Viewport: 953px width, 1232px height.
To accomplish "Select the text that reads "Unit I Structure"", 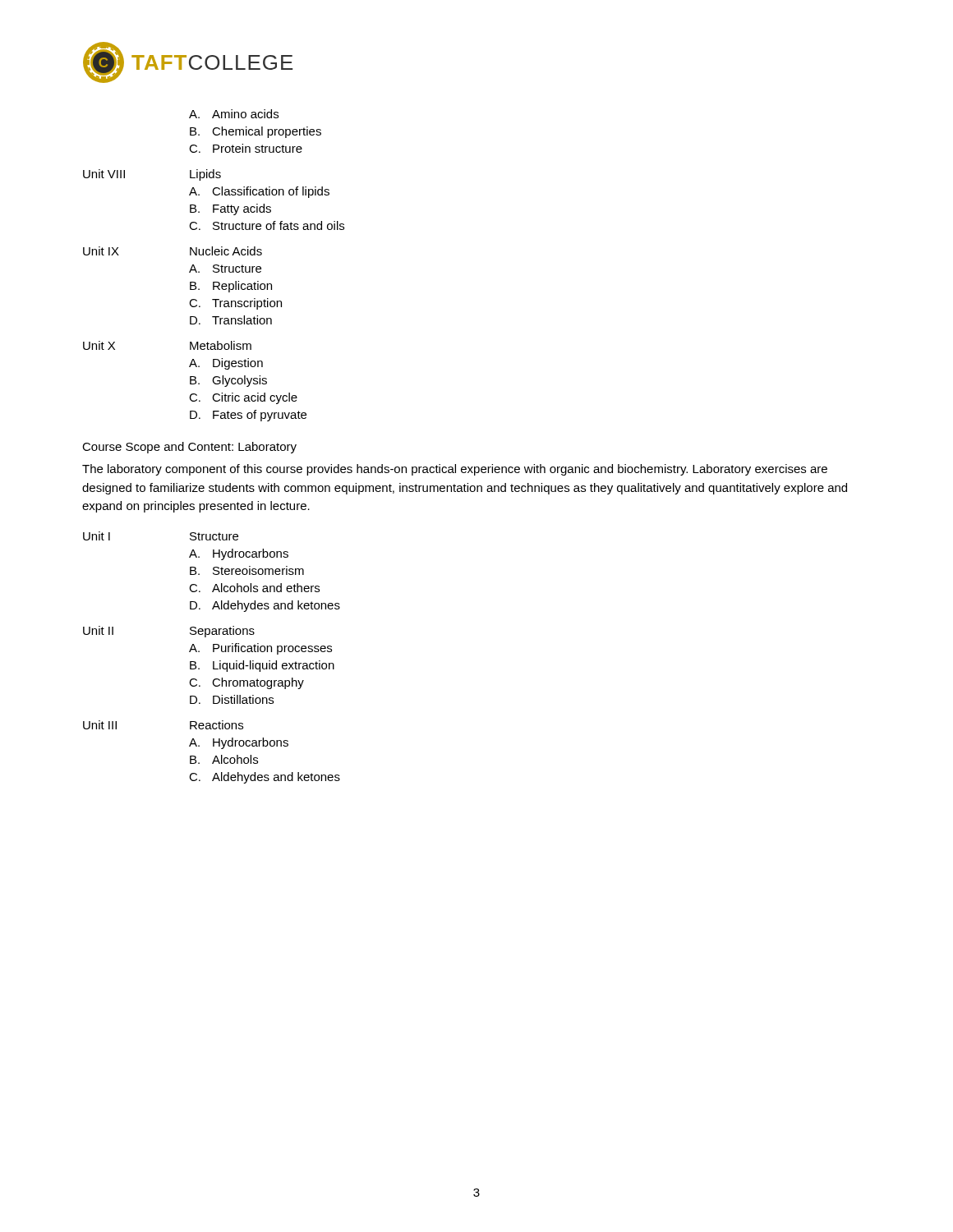I will pyautogui.click(x=93, y=536).
